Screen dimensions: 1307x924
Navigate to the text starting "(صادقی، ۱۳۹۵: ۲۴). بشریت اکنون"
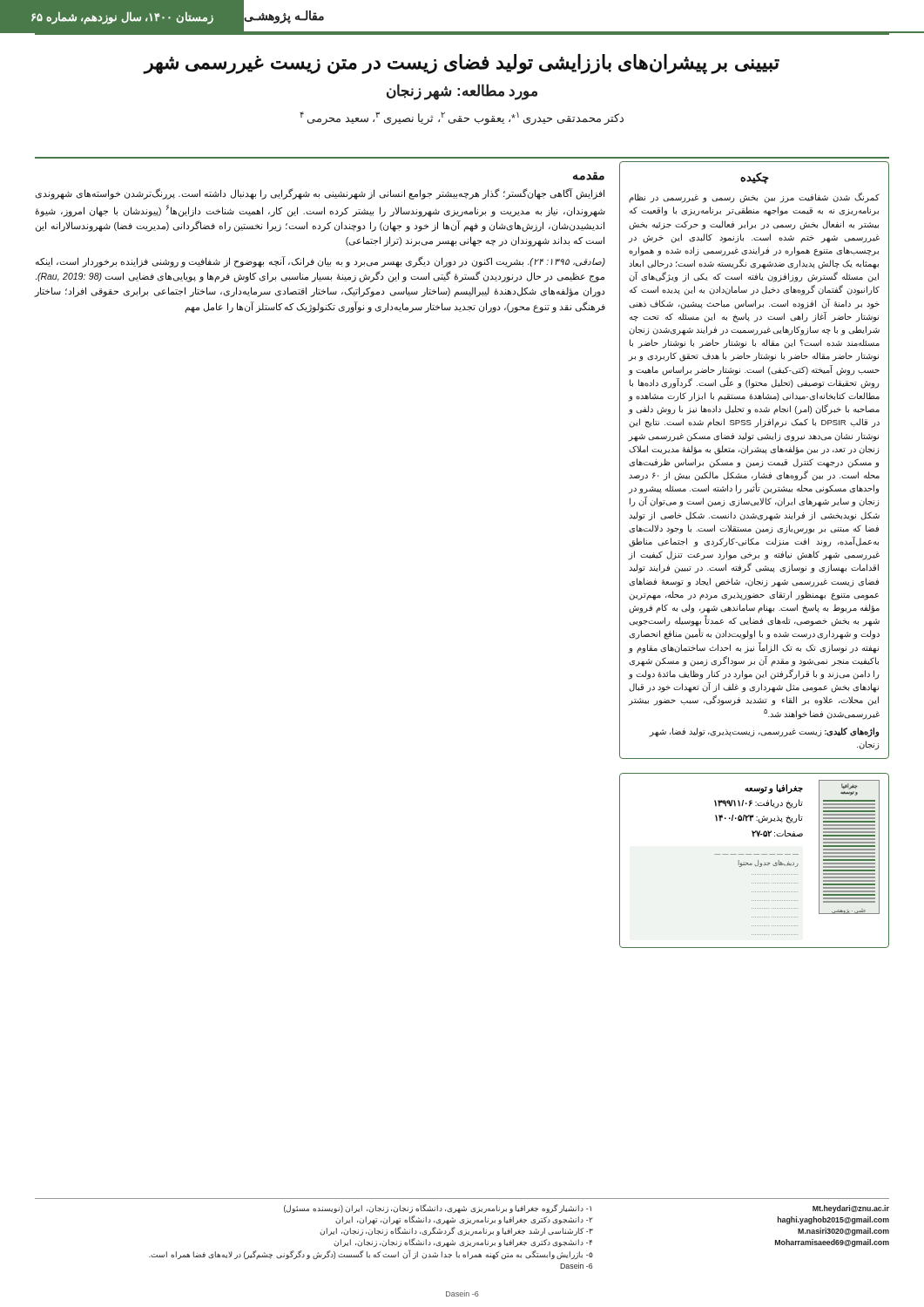point(320,284)
